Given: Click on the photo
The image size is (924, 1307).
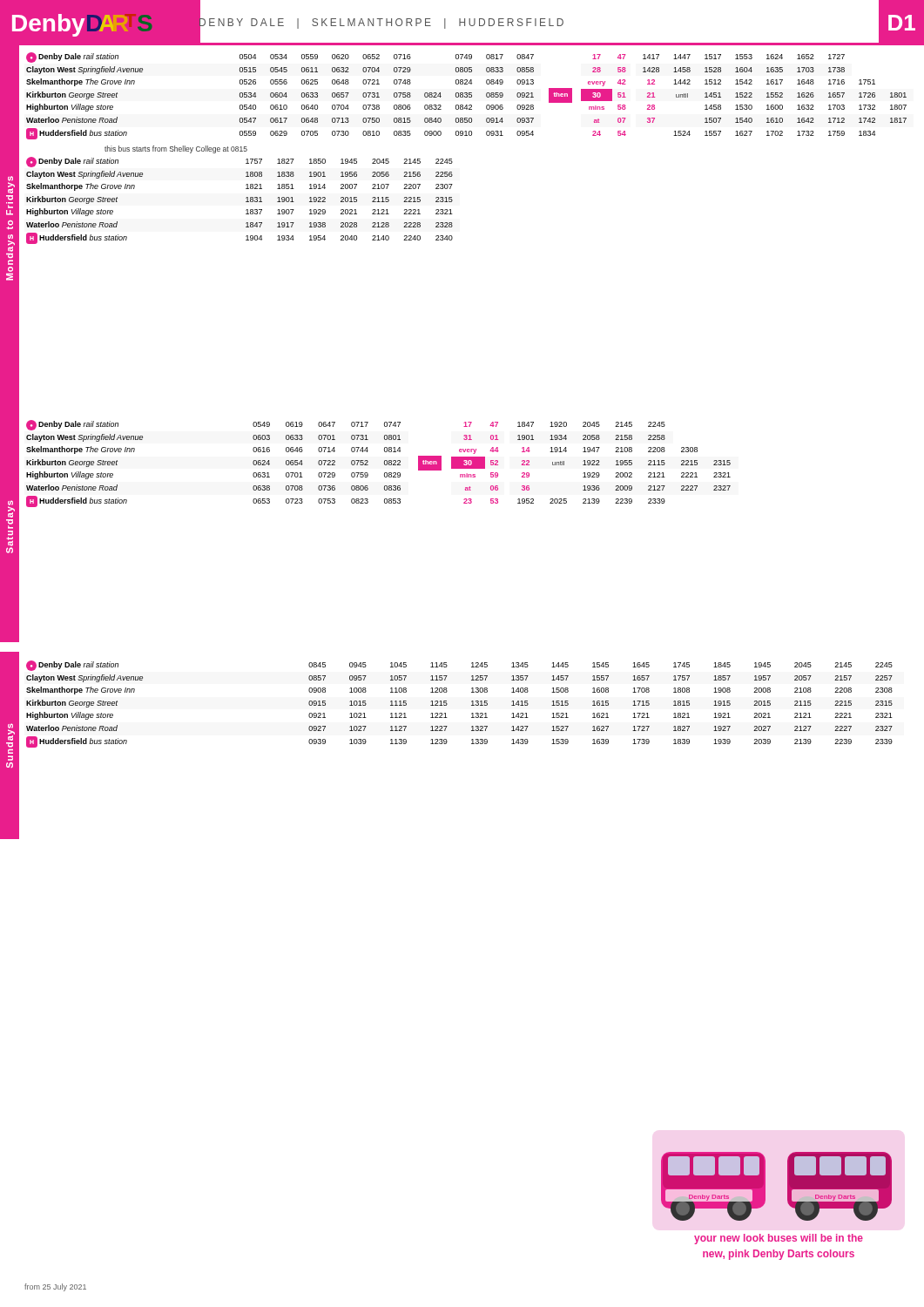Looking at the screenshot, I should [779, 1180].
